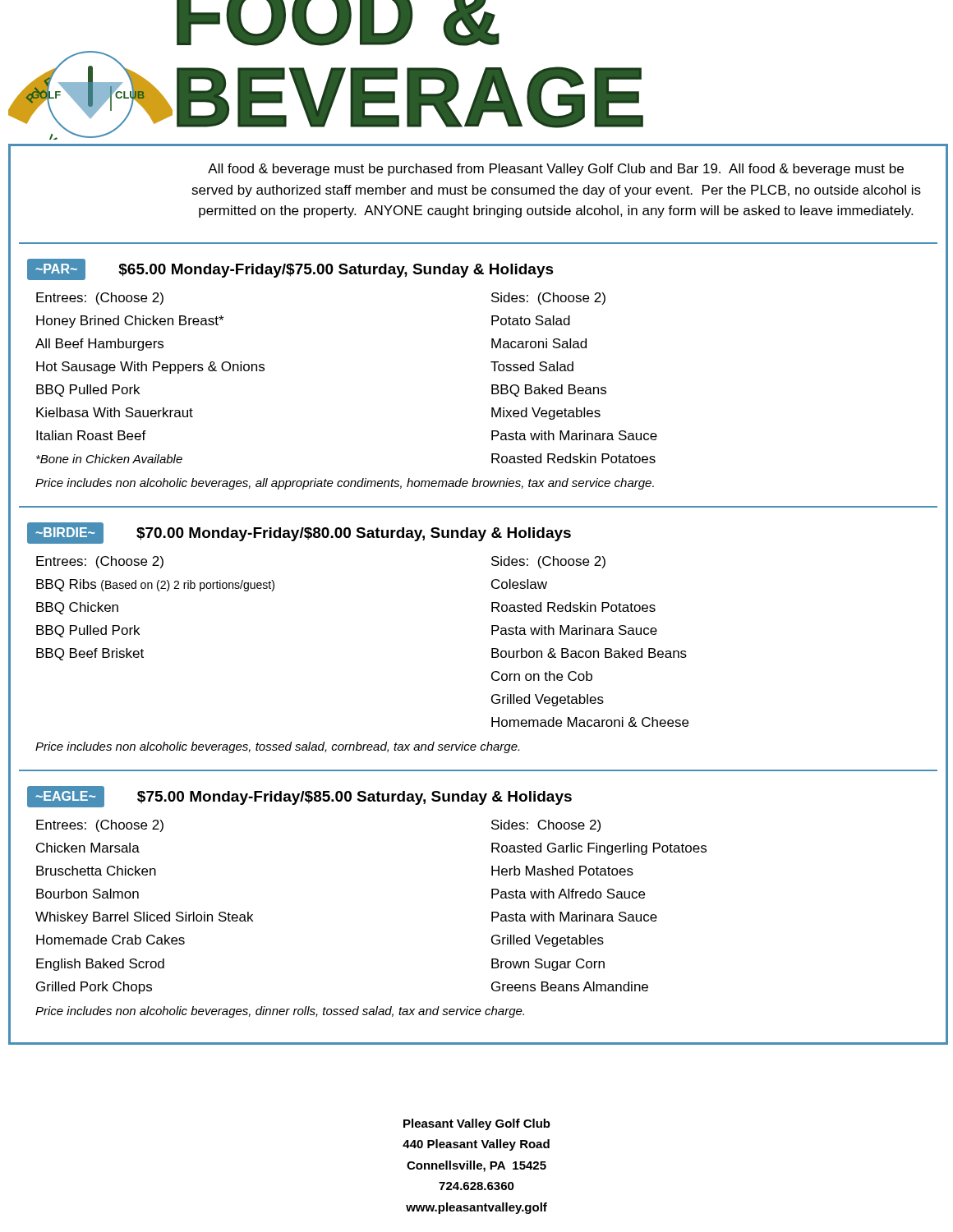Click the passage that begins "Entrees: (Choose 2) BBQ Ribs (Based on"

click(100, 562)
